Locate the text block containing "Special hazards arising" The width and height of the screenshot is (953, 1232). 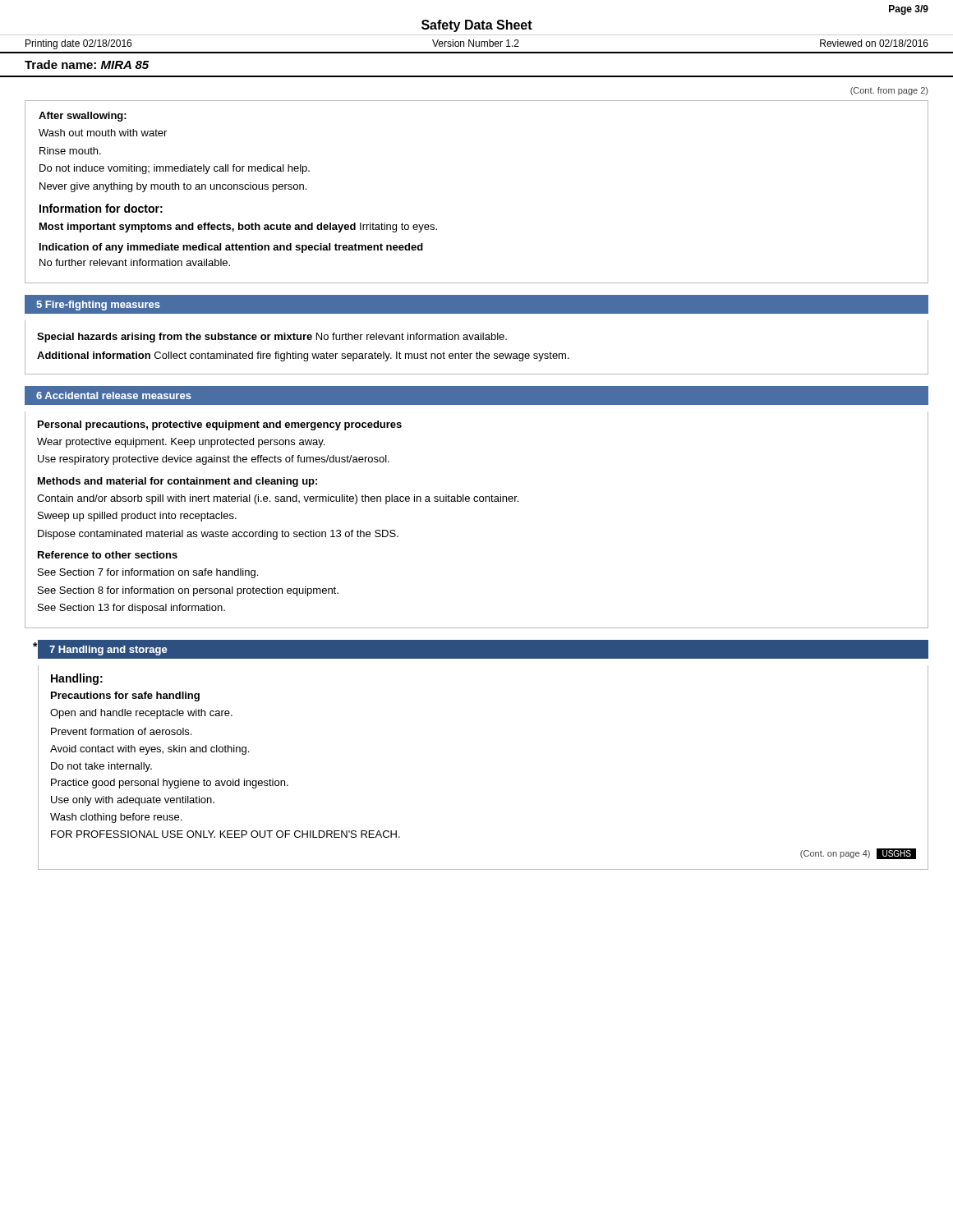click(x=476, y=346)
